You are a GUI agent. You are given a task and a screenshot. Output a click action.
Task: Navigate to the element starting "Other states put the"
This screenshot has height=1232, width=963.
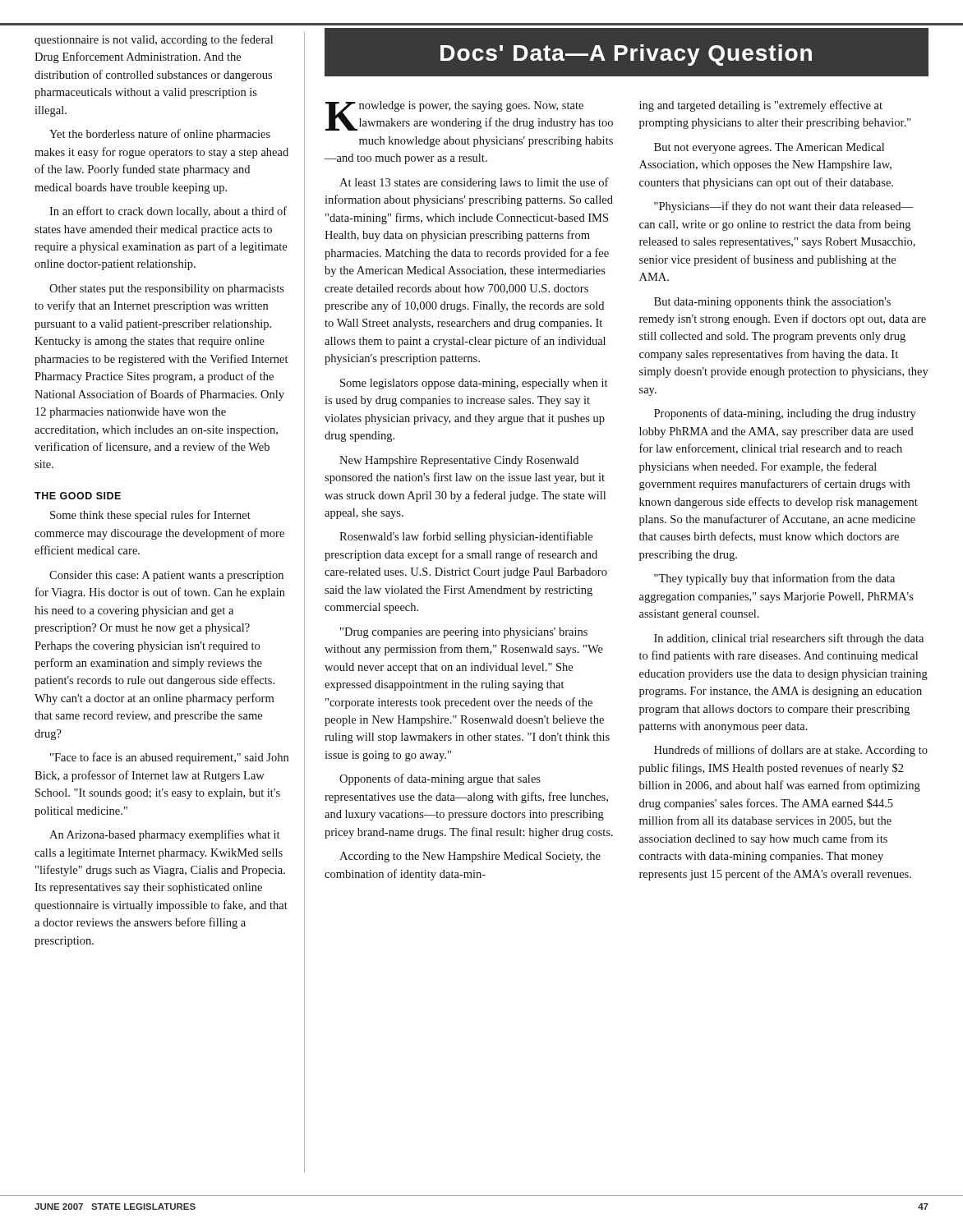pos(162,377)
